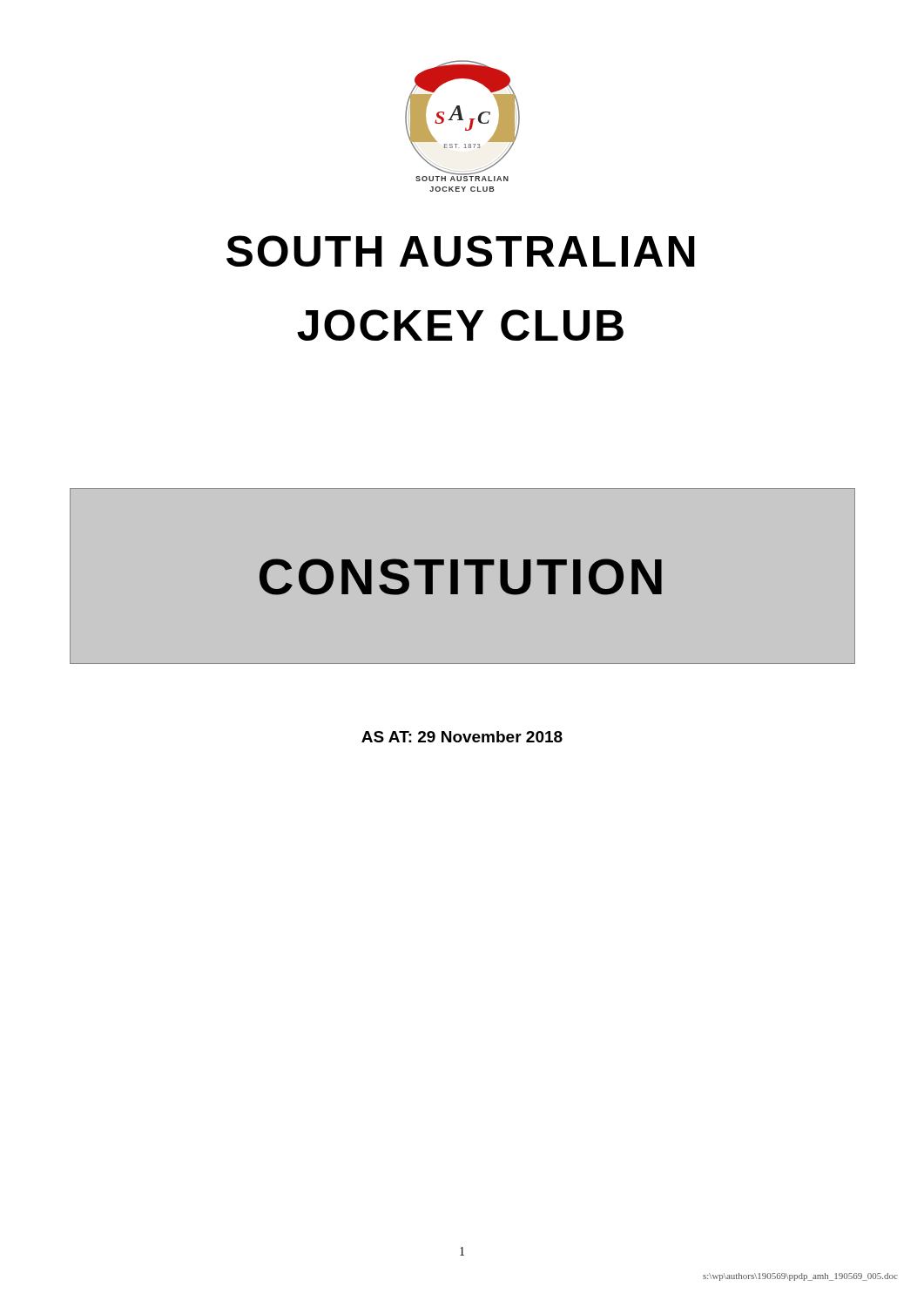Click where it says "JOCKEY CLUB"
This screenshot has width=924, height=1307.
pyautogui.click(x=462, y=326)
